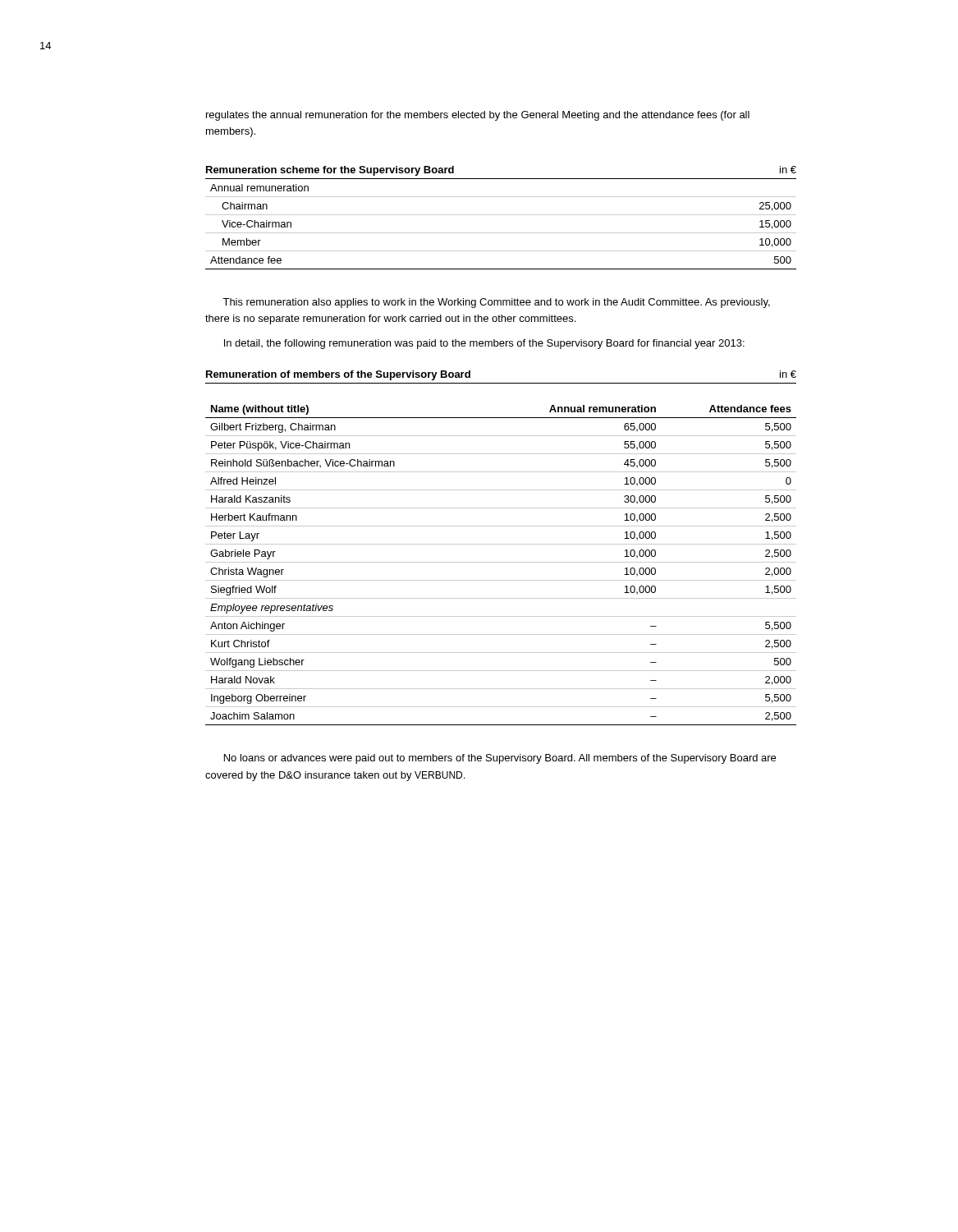The width and height of the screenshot is (958, 1232).
Task: Click on the table containing "Name (without title)"
Action: pyautogui.click(x=501, y=547)
